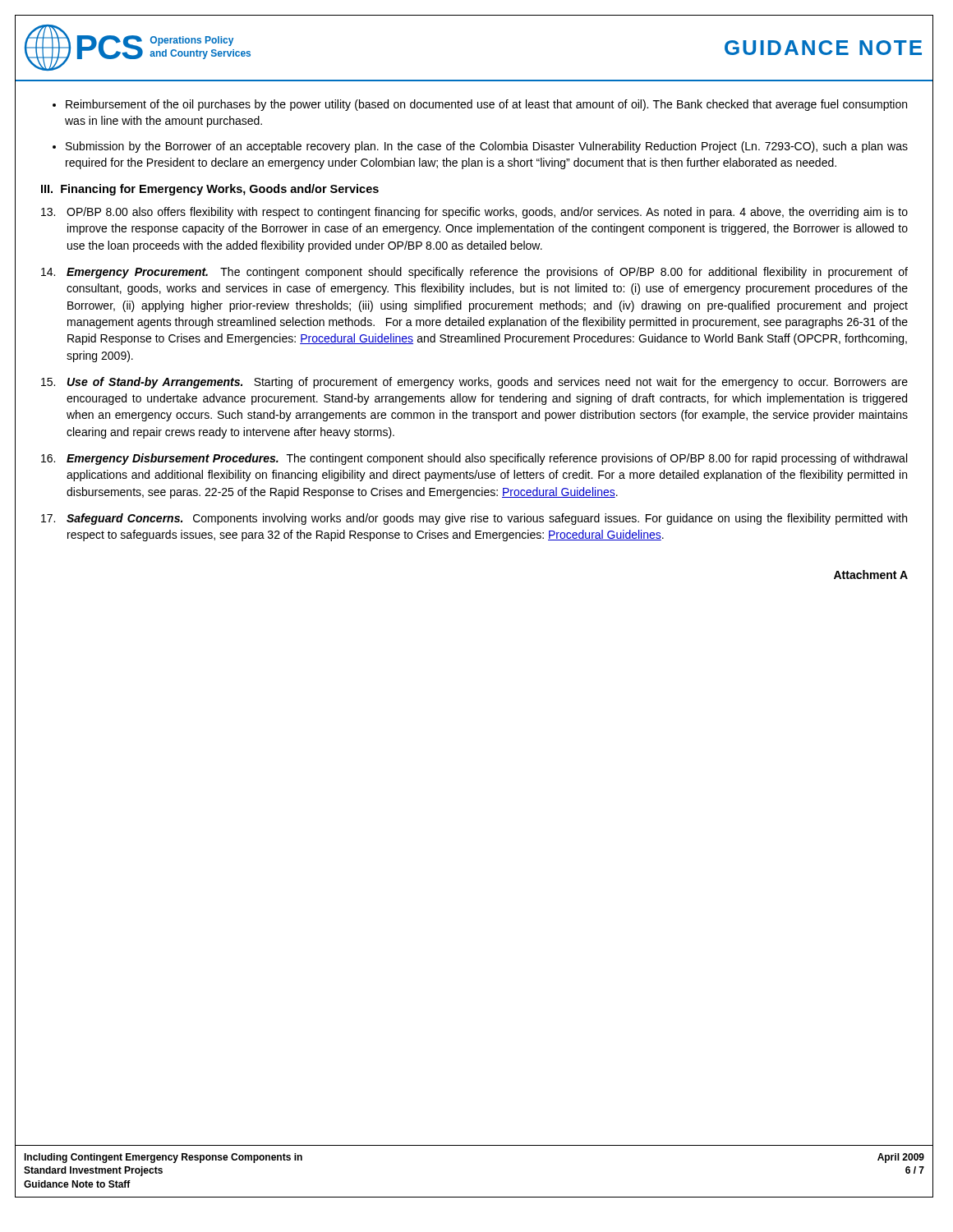Select the element starting "Submission by the Borrower of an acceptable recovery"
953x1232 pixels.
point(486,154)
